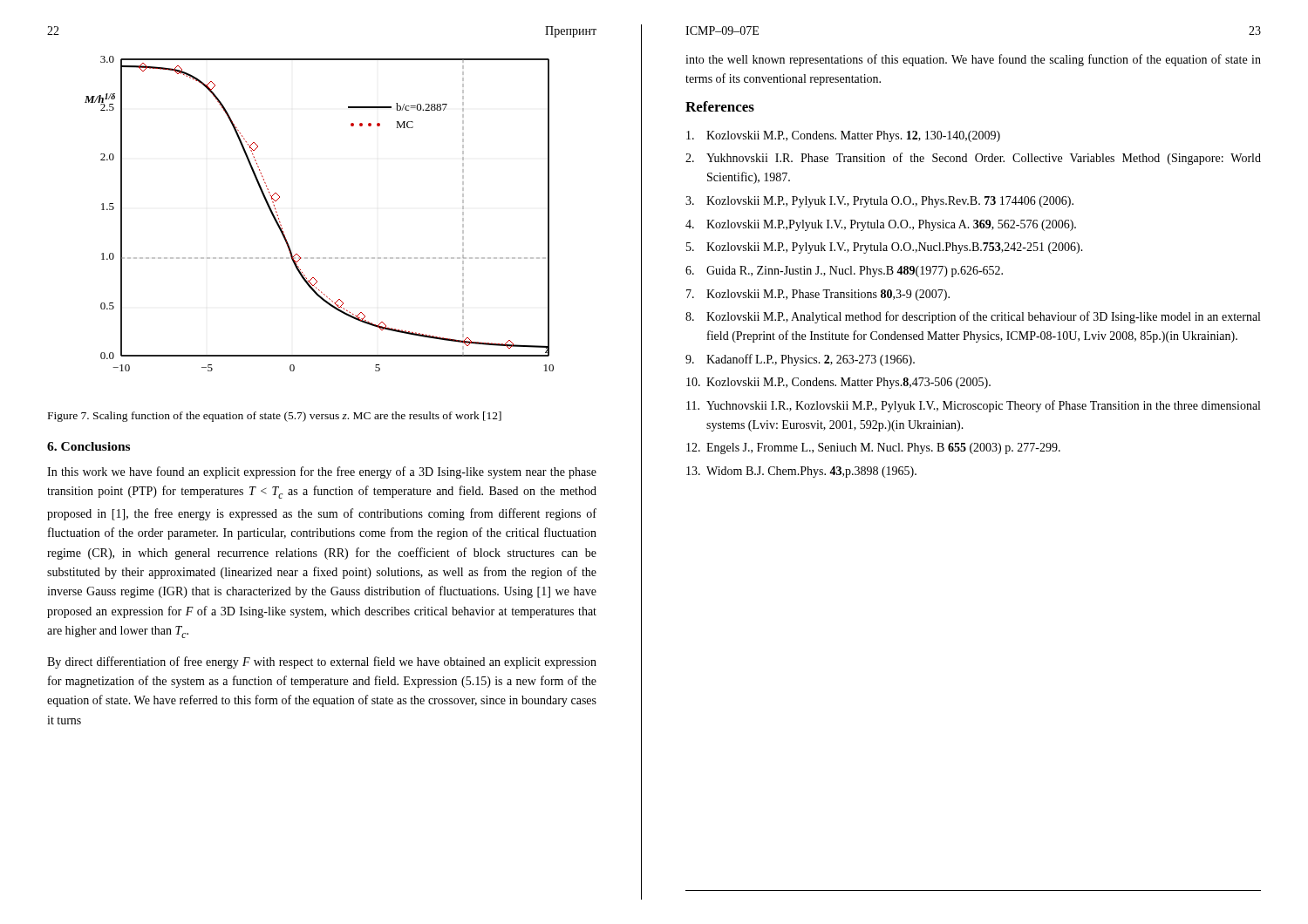Viewport: 1308px width, 924px height.
Task: Select the continuous plot
Action: pos(322,227)
